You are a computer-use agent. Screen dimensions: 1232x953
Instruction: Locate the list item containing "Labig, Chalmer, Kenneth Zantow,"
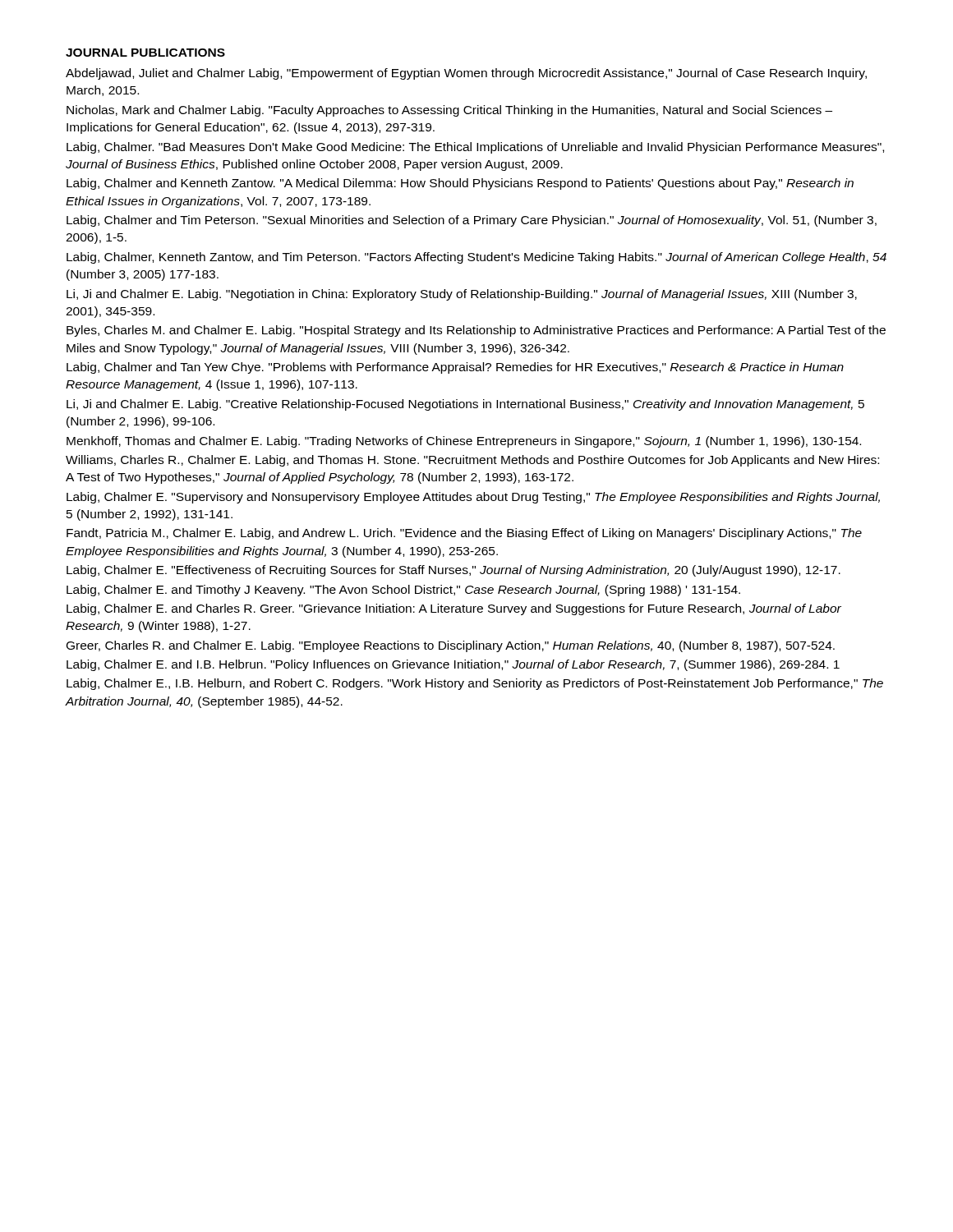click(476, 265)
